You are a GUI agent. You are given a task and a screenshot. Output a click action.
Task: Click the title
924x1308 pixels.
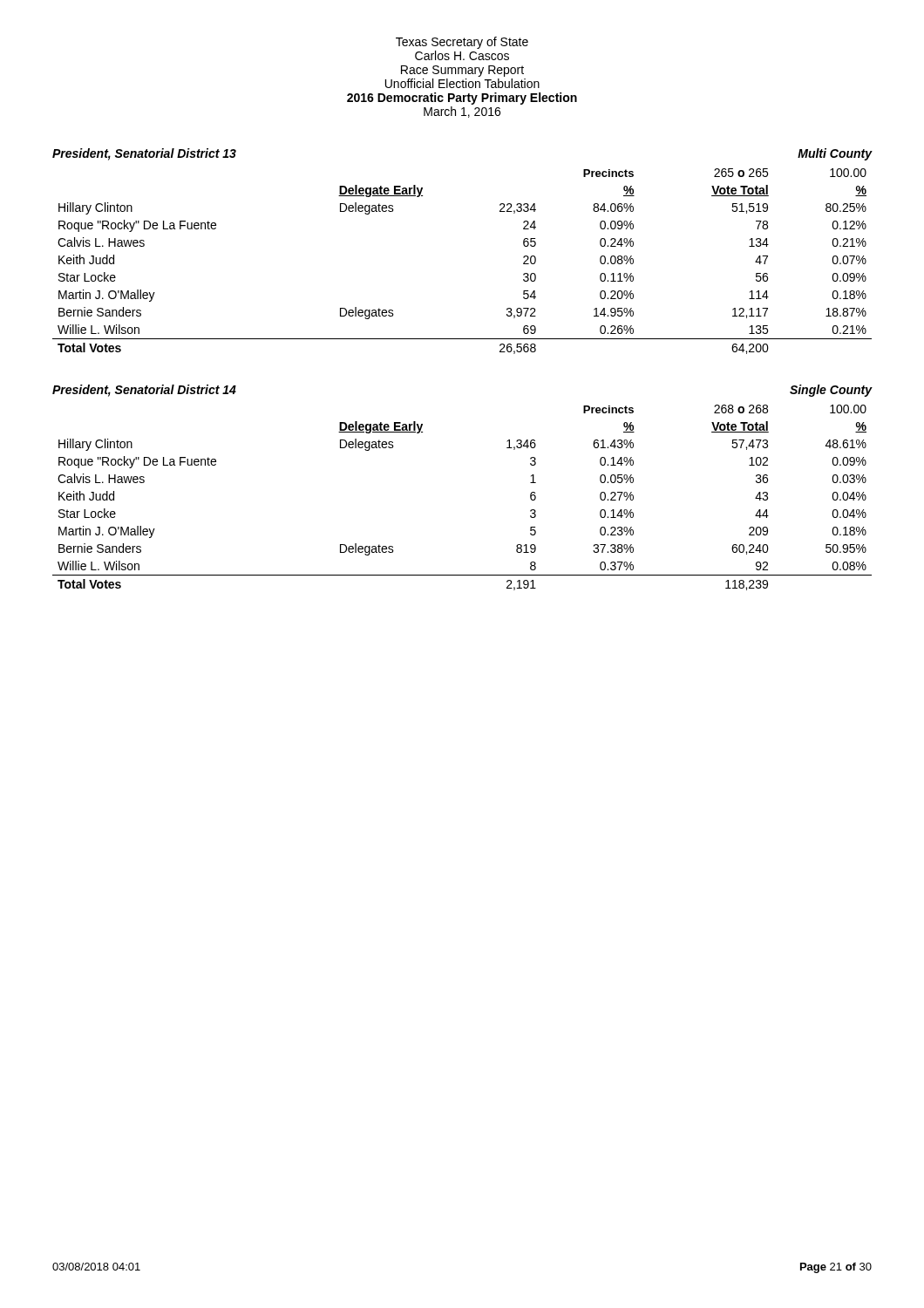pyautogui.click(x=462, y=77)
